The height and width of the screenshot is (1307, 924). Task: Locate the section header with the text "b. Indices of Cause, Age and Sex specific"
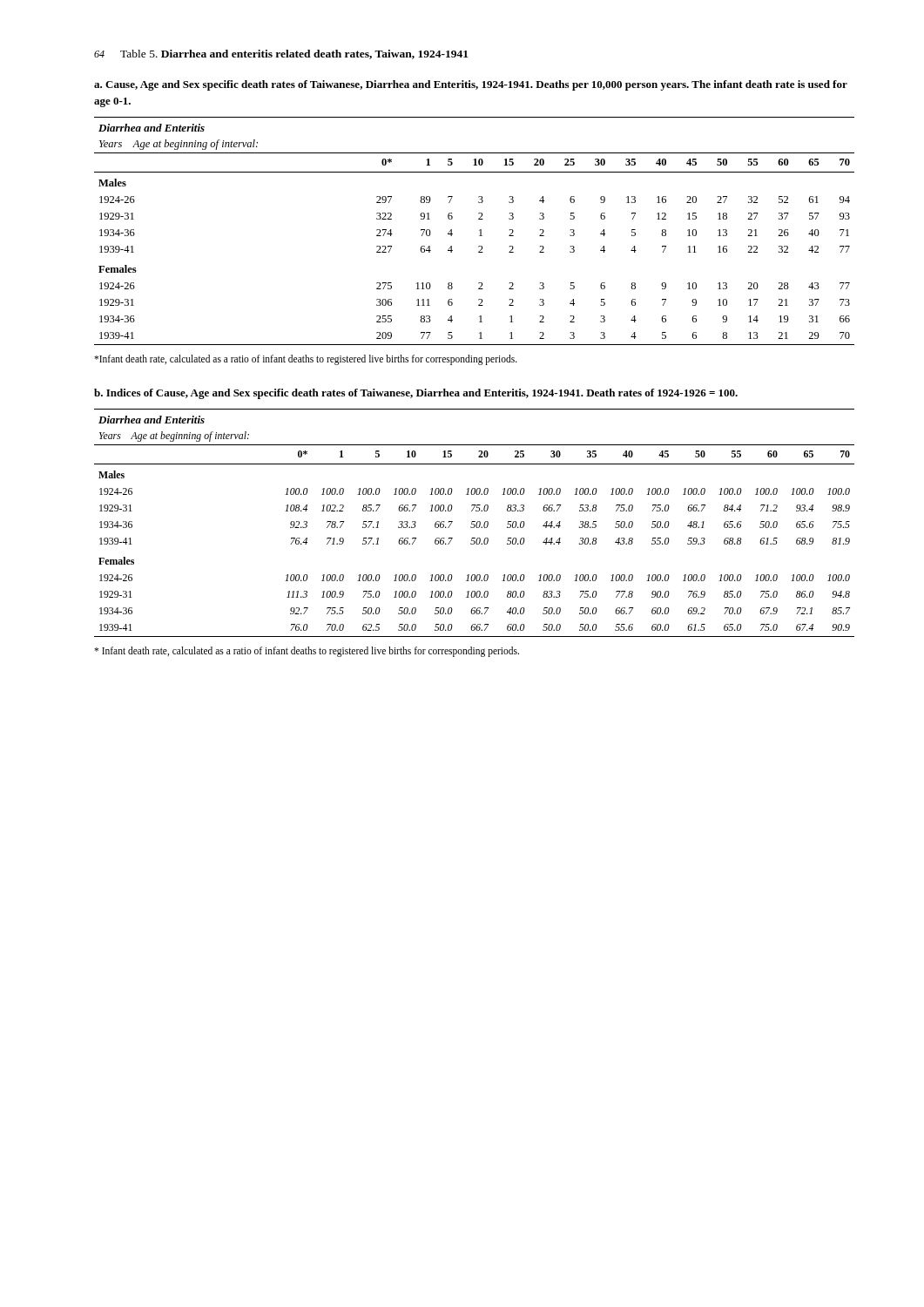(416, 392)
